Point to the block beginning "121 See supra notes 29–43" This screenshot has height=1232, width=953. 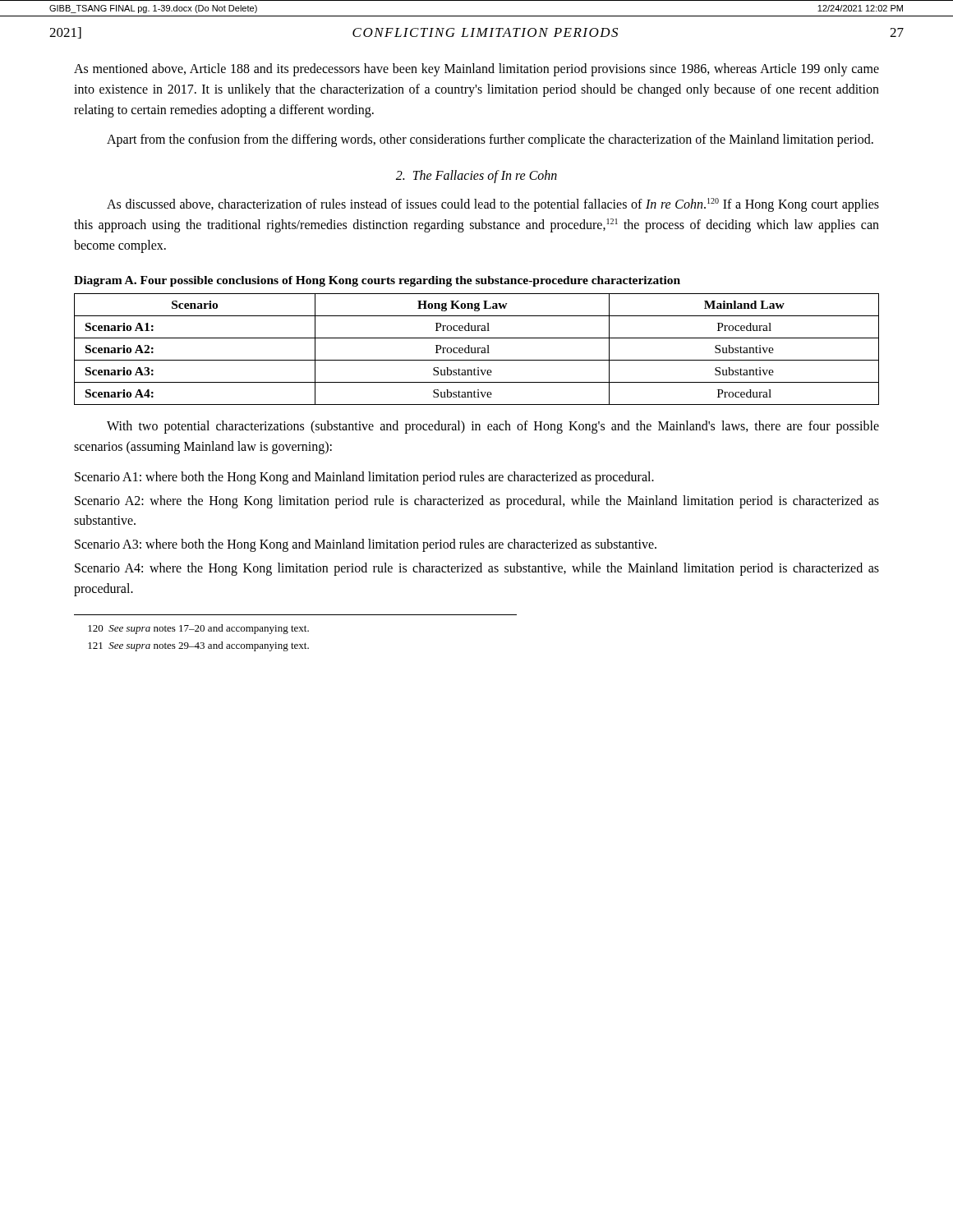(192, 645)
